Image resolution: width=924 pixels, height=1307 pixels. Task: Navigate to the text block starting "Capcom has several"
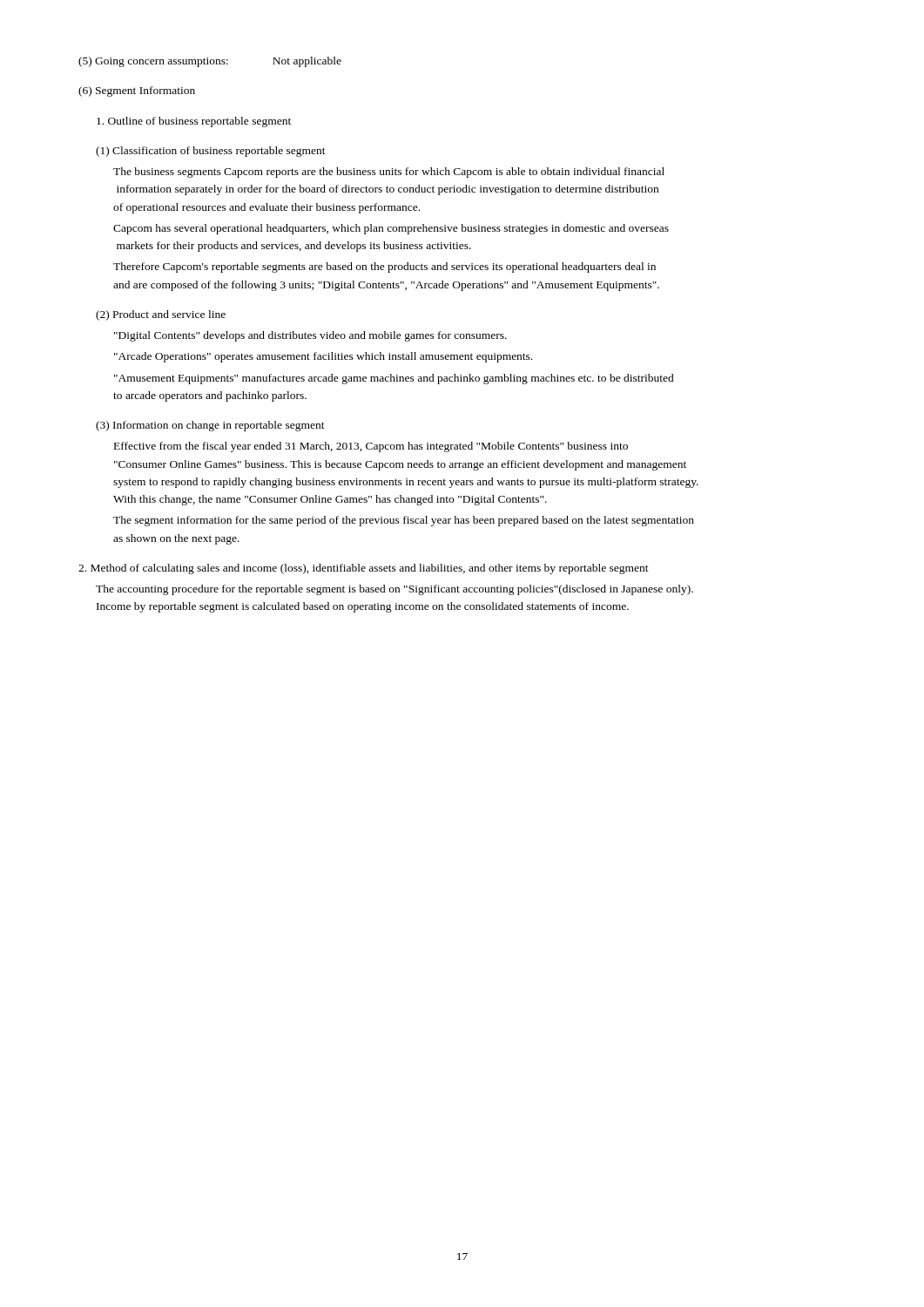391,237
